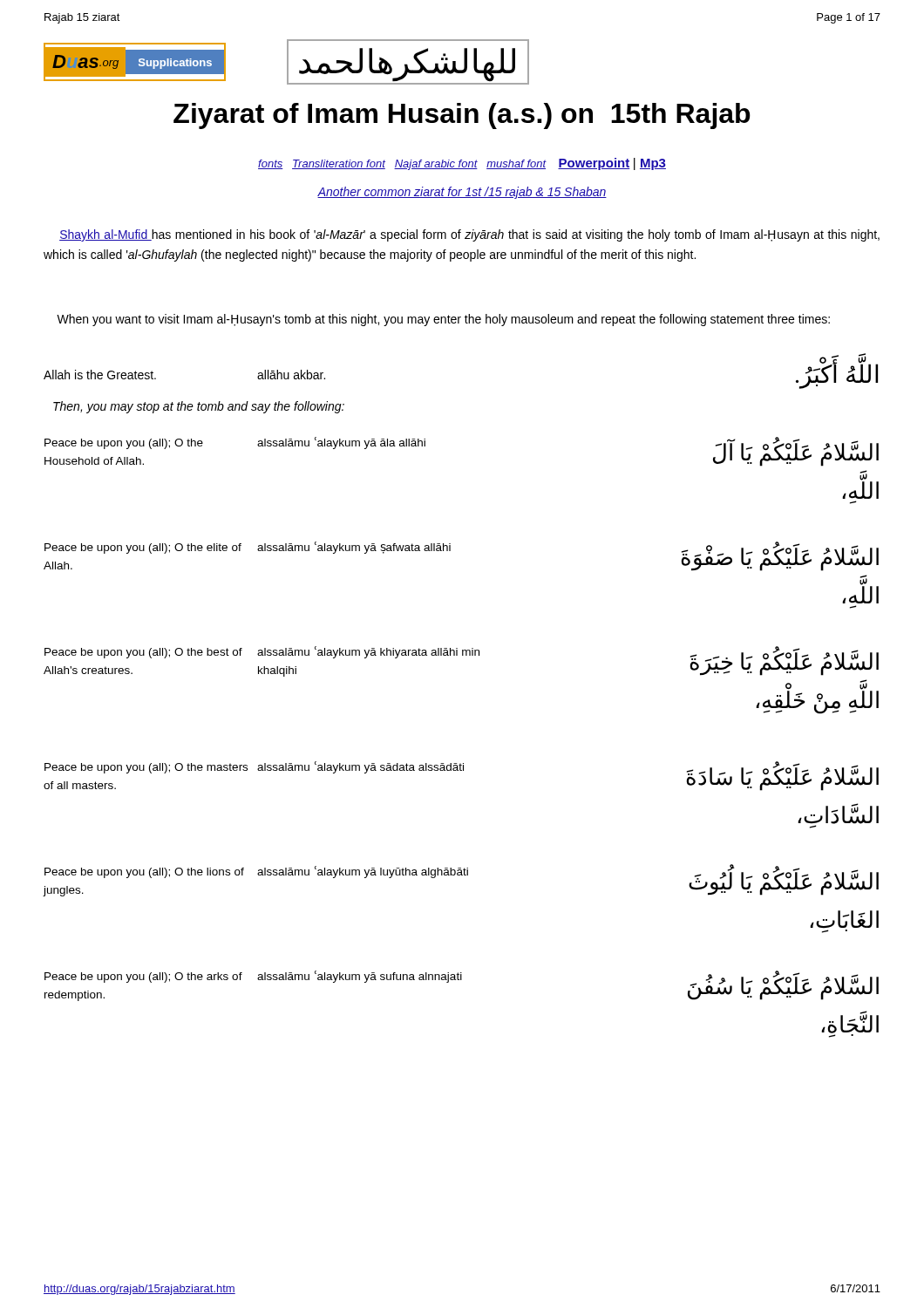This screenshot has width=924, height=1308.
Task: Locate the block of text that opens with "When you want to"
Action: point(437,319)
